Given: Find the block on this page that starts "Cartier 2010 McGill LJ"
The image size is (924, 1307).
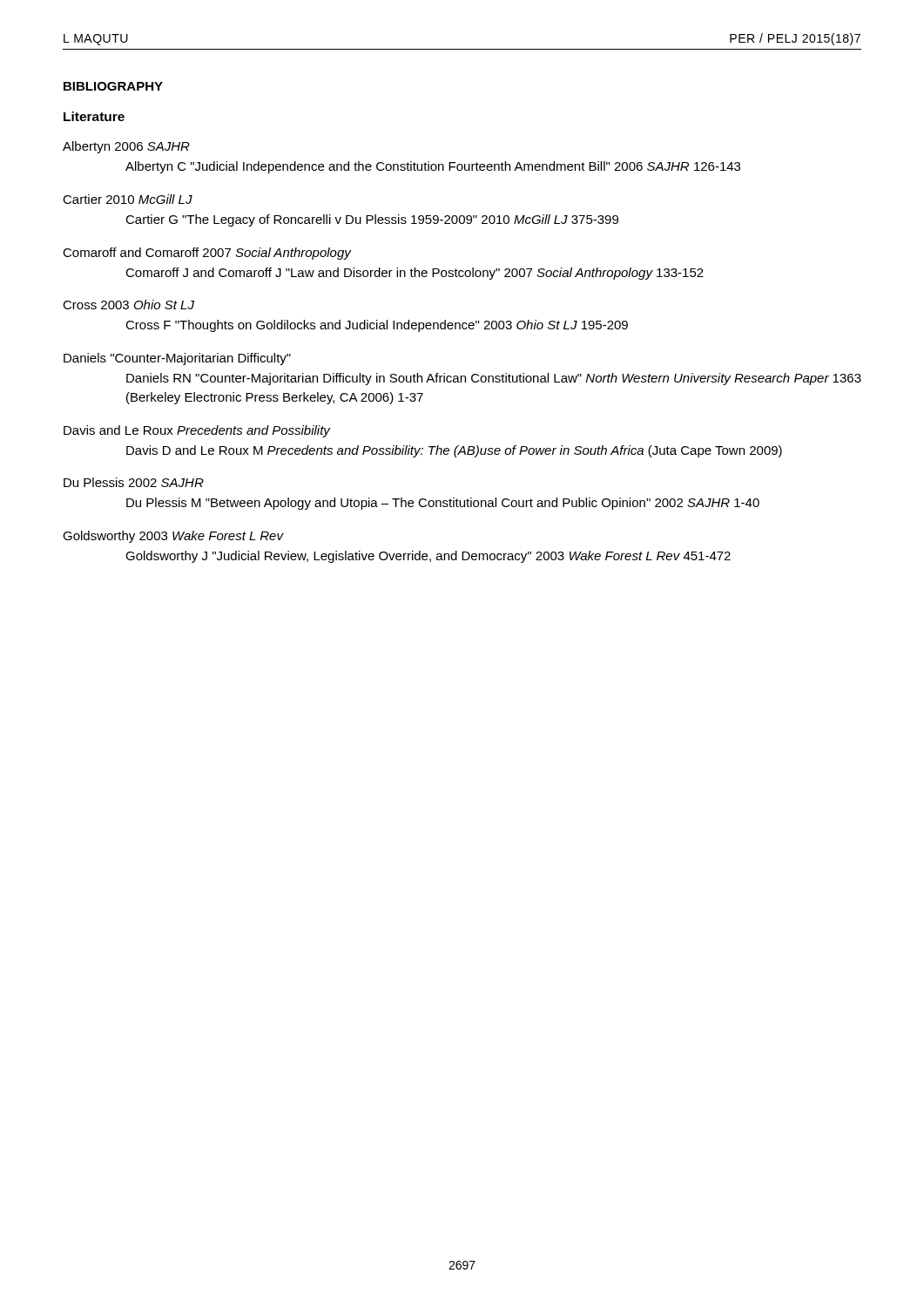Looking at the screenshot, I should pos(462,210).
